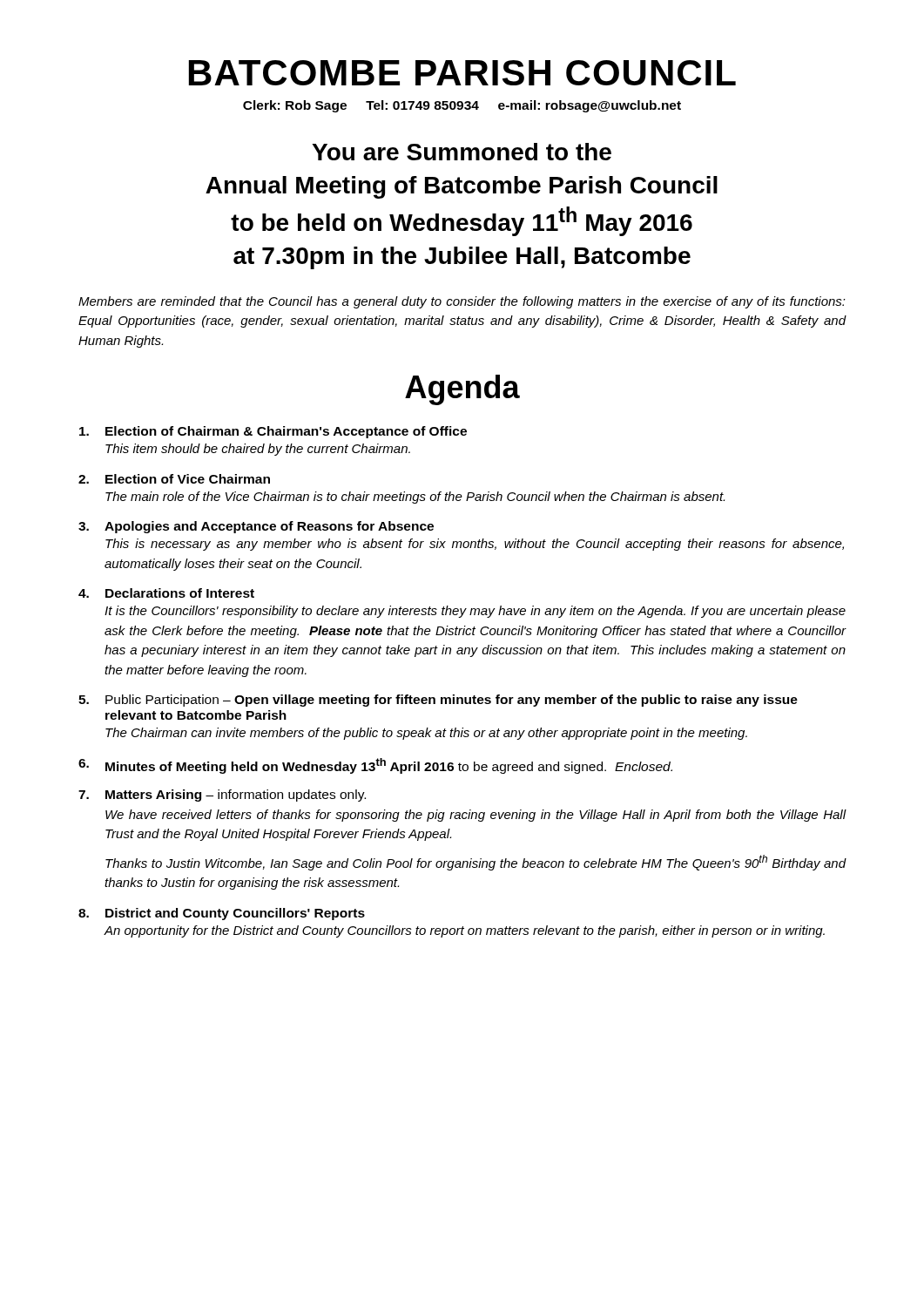Where is the section header that starts "You are Summoned to theAnnual Meeting of Batcombe"?
Image resolution: width=924 pixels, height=1307 pixels.
(462, 204)
